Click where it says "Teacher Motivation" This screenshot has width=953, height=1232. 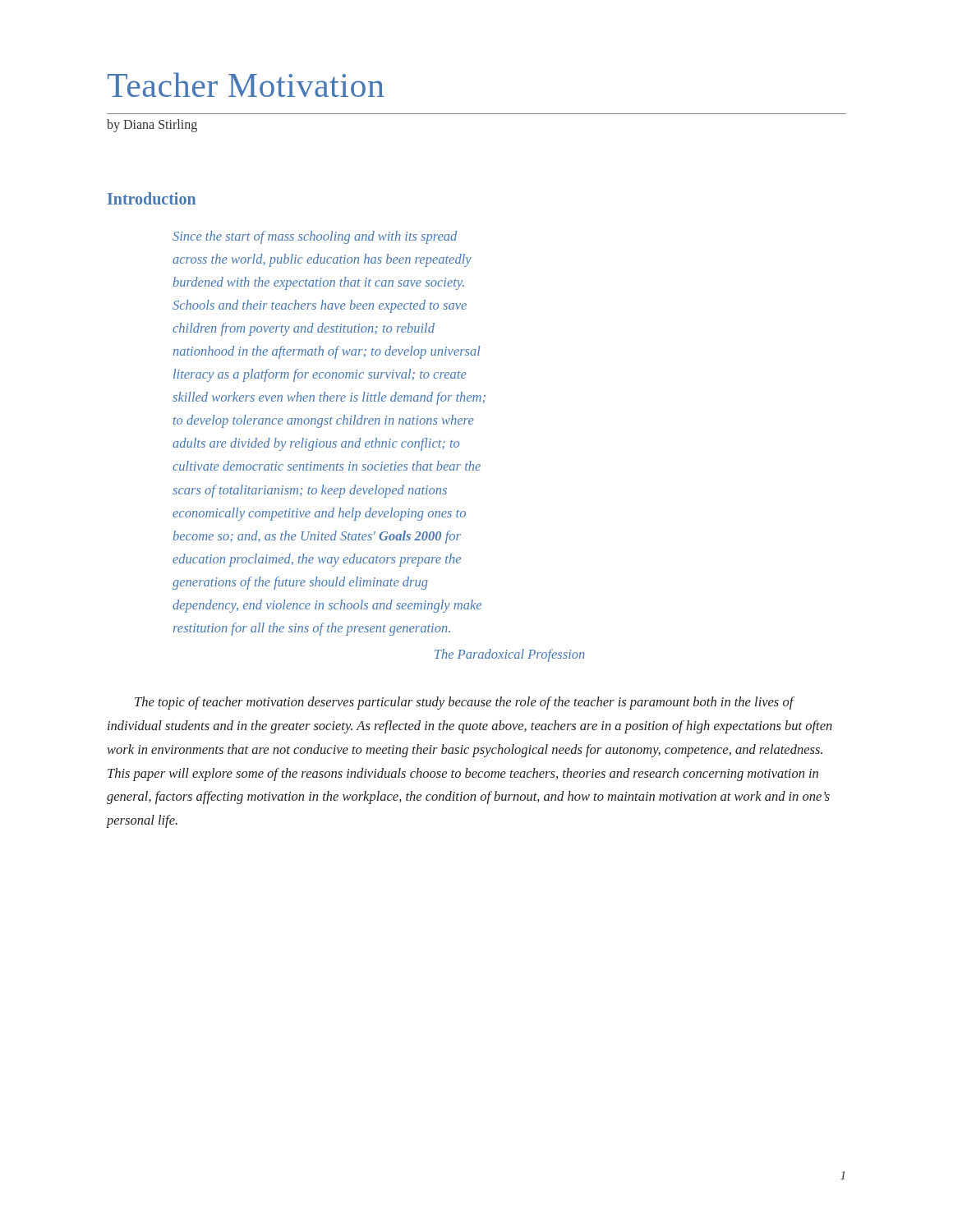click(246, 85)
